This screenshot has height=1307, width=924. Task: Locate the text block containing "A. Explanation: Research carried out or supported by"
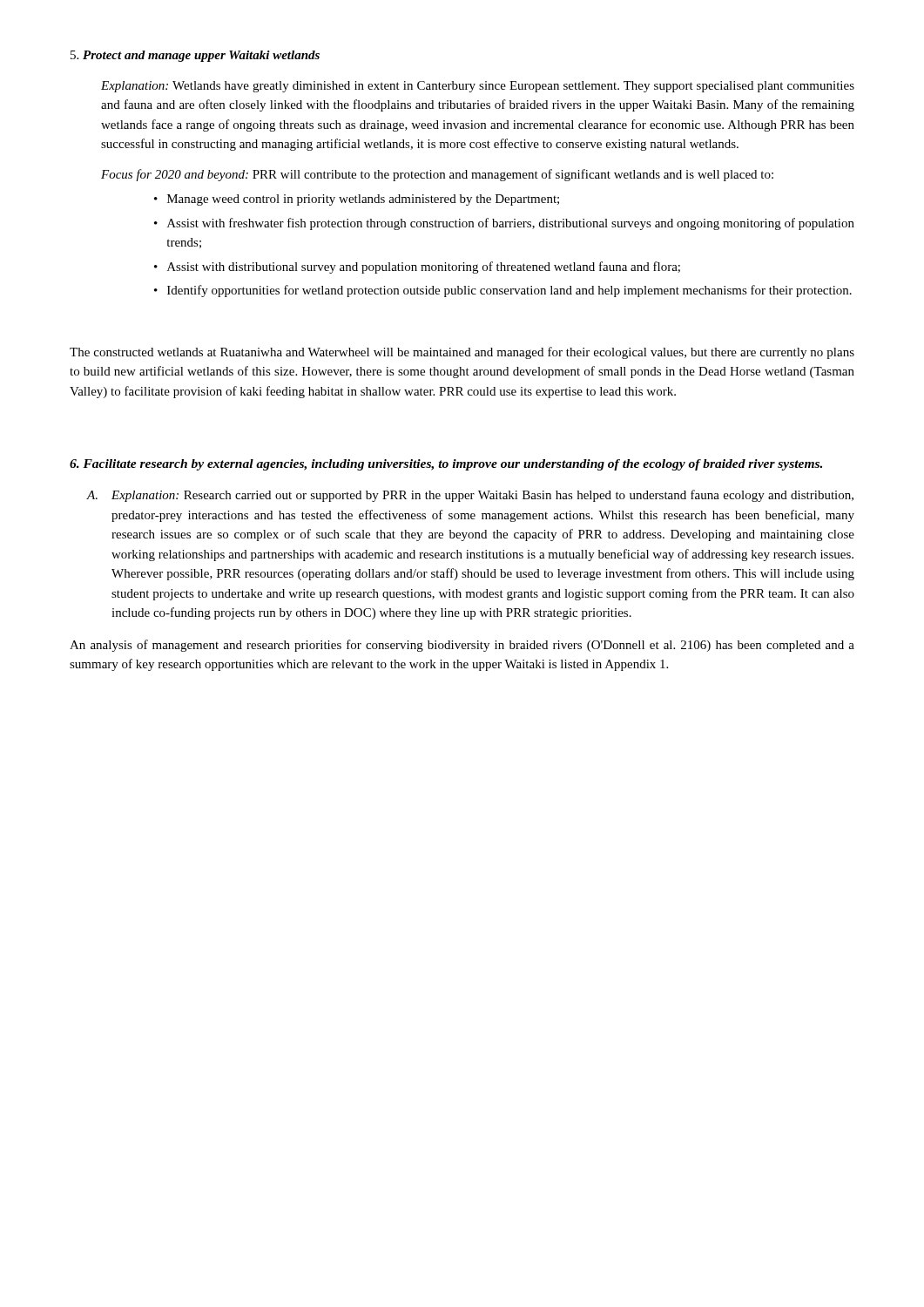tap(471, 554)
